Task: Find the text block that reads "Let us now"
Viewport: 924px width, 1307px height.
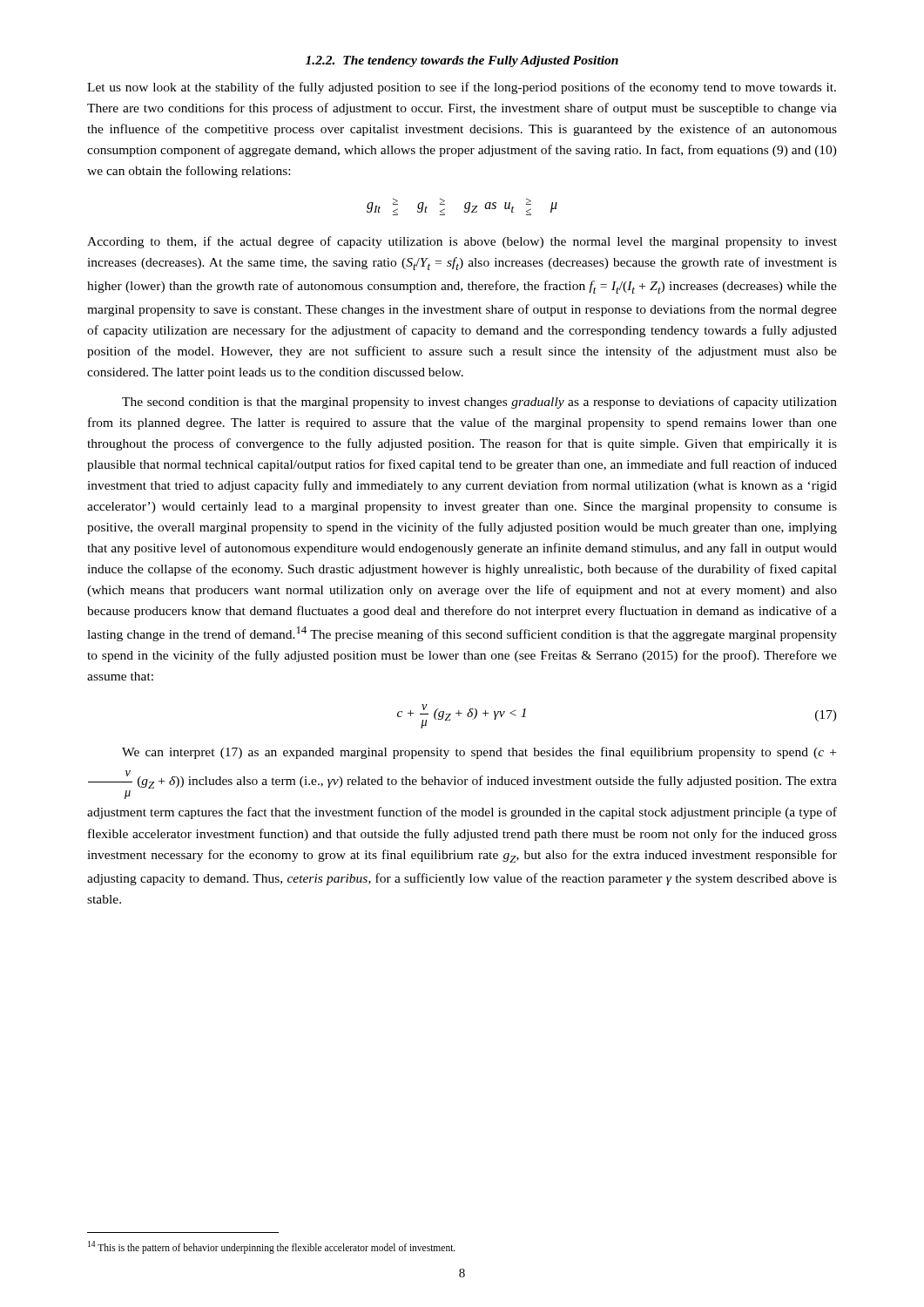Action: pyautogui.click(x=462, y=129)
